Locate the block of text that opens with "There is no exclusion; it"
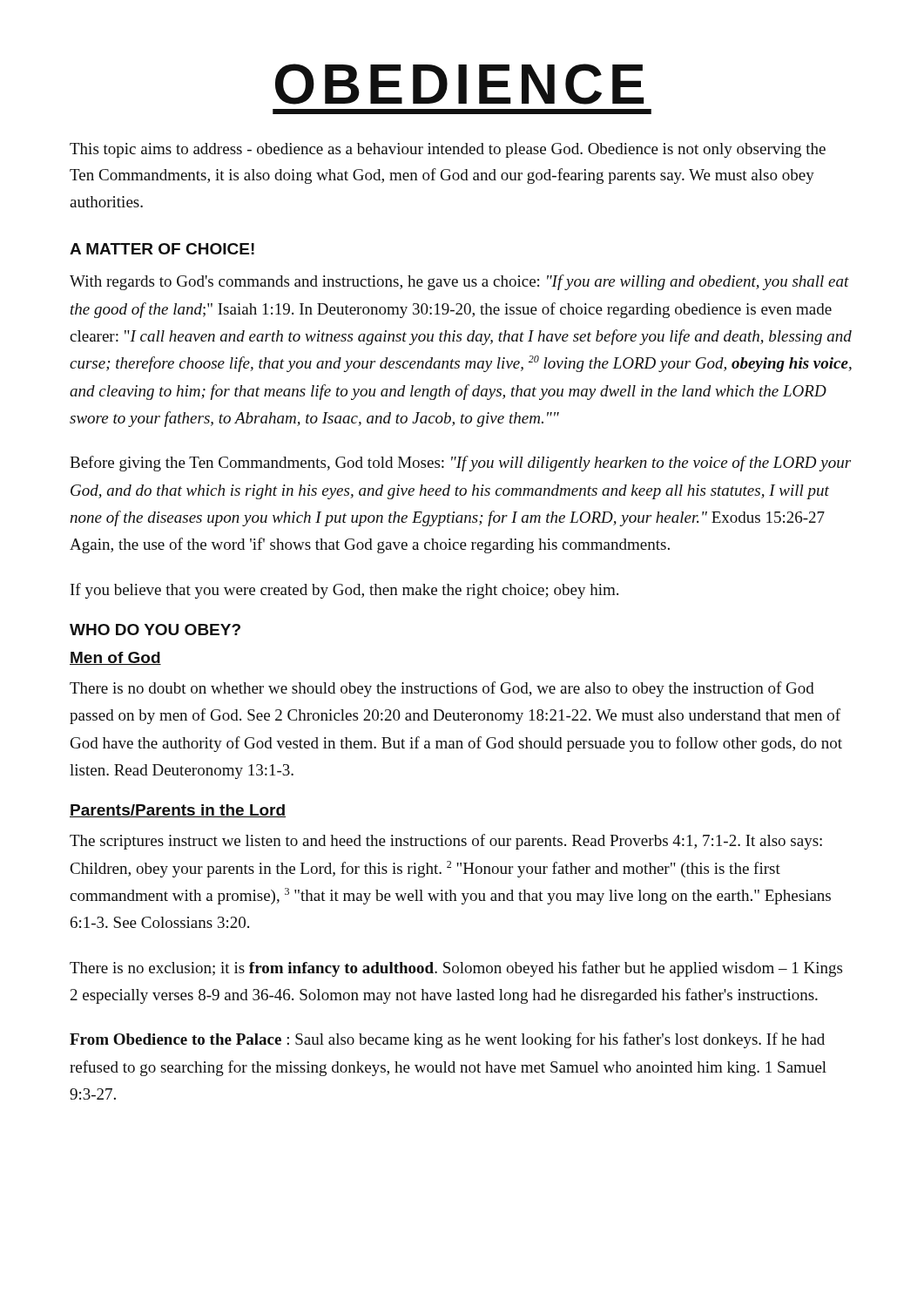 pyautogui.click(x=456, y=981)
